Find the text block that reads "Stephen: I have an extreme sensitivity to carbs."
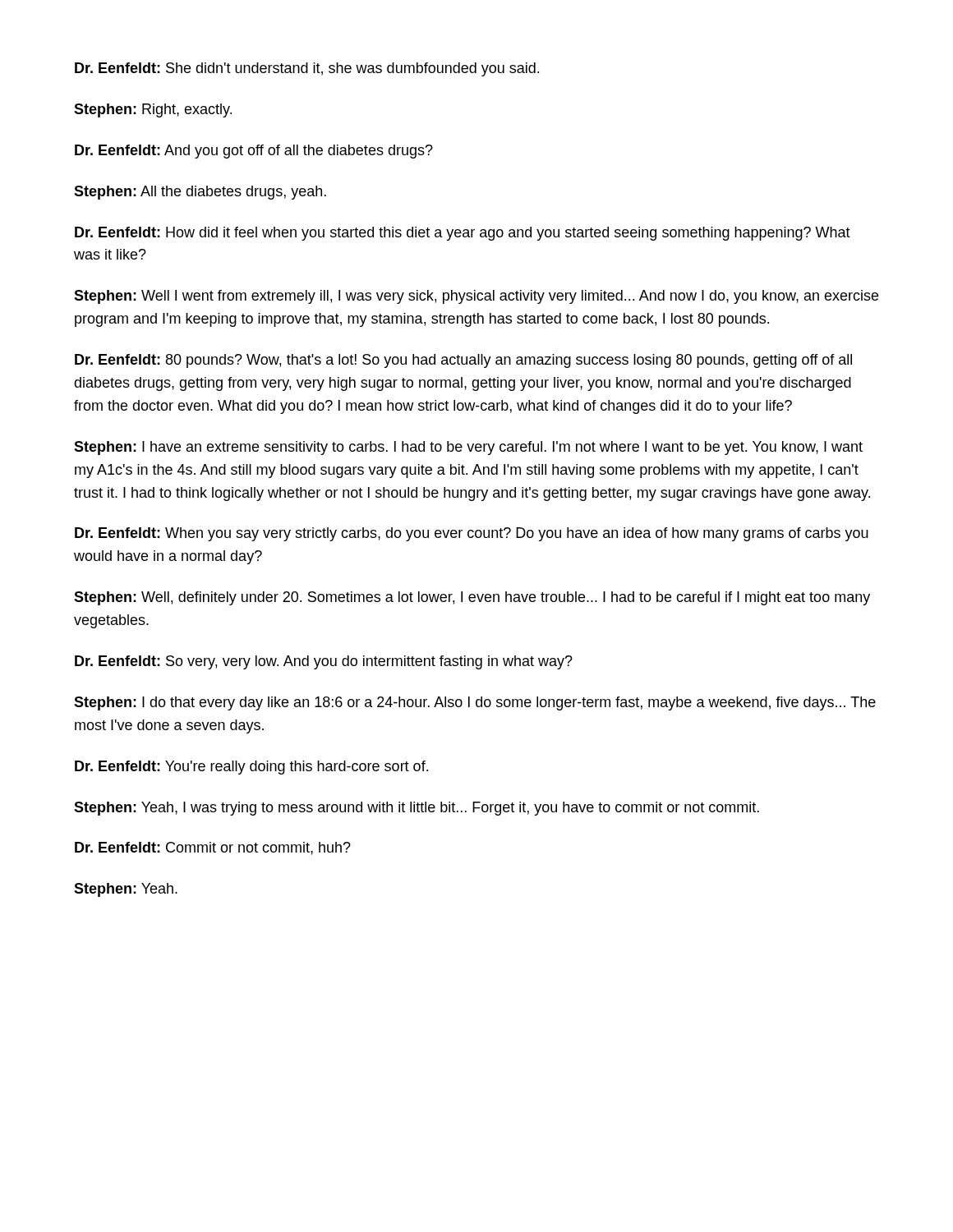The image size is (953, 1232). 473,470
